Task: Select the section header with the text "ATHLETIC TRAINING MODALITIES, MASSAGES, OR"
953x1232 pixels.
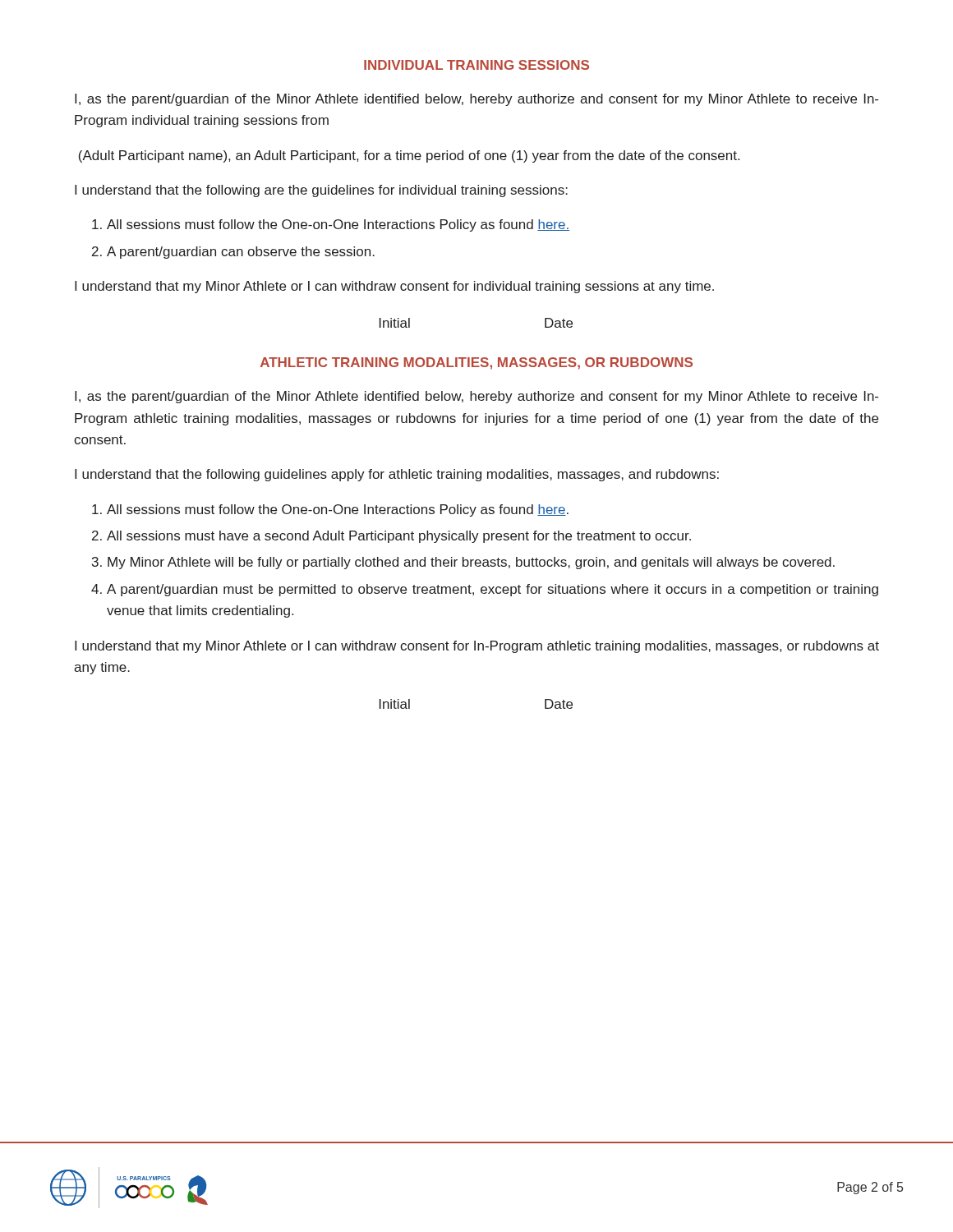Action: pyautogui.click(x=476, y=363)
